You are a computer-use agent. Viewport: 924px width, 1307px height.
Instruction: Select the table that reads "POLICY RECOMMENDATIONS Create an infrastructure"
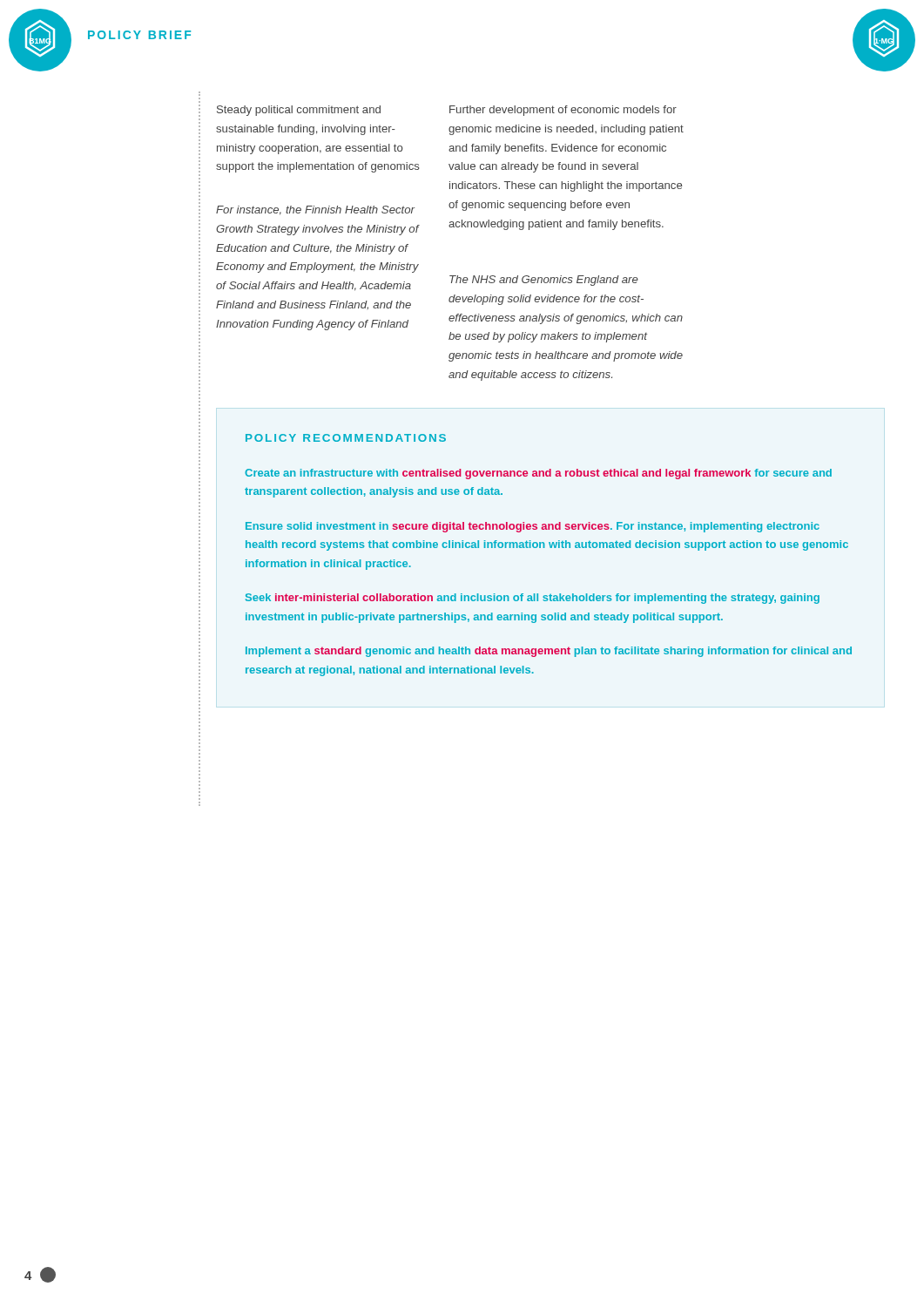[550, 558]
